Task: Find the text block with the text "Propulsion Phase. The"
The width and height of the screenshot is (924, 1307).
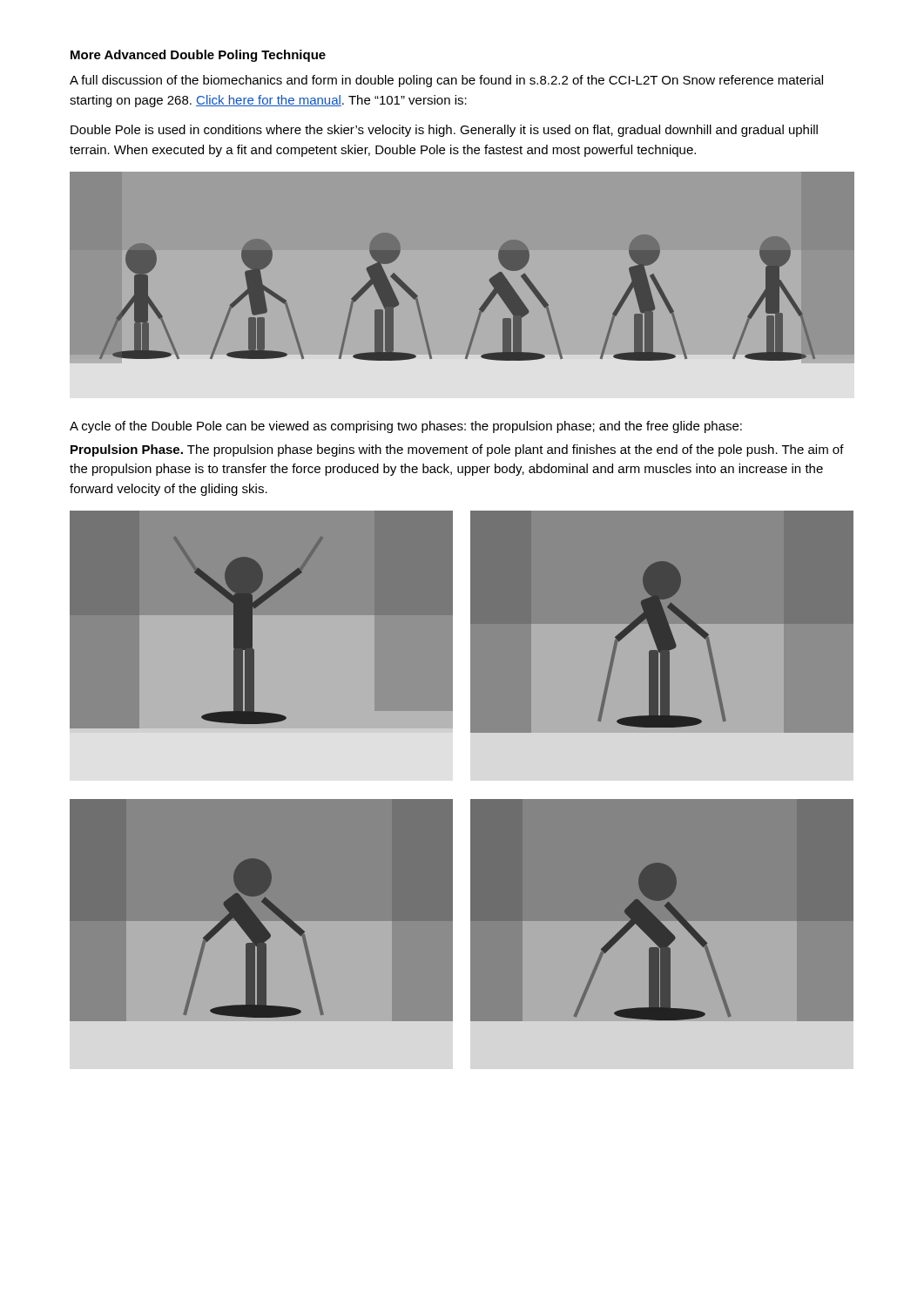Action: coord(457,468)
